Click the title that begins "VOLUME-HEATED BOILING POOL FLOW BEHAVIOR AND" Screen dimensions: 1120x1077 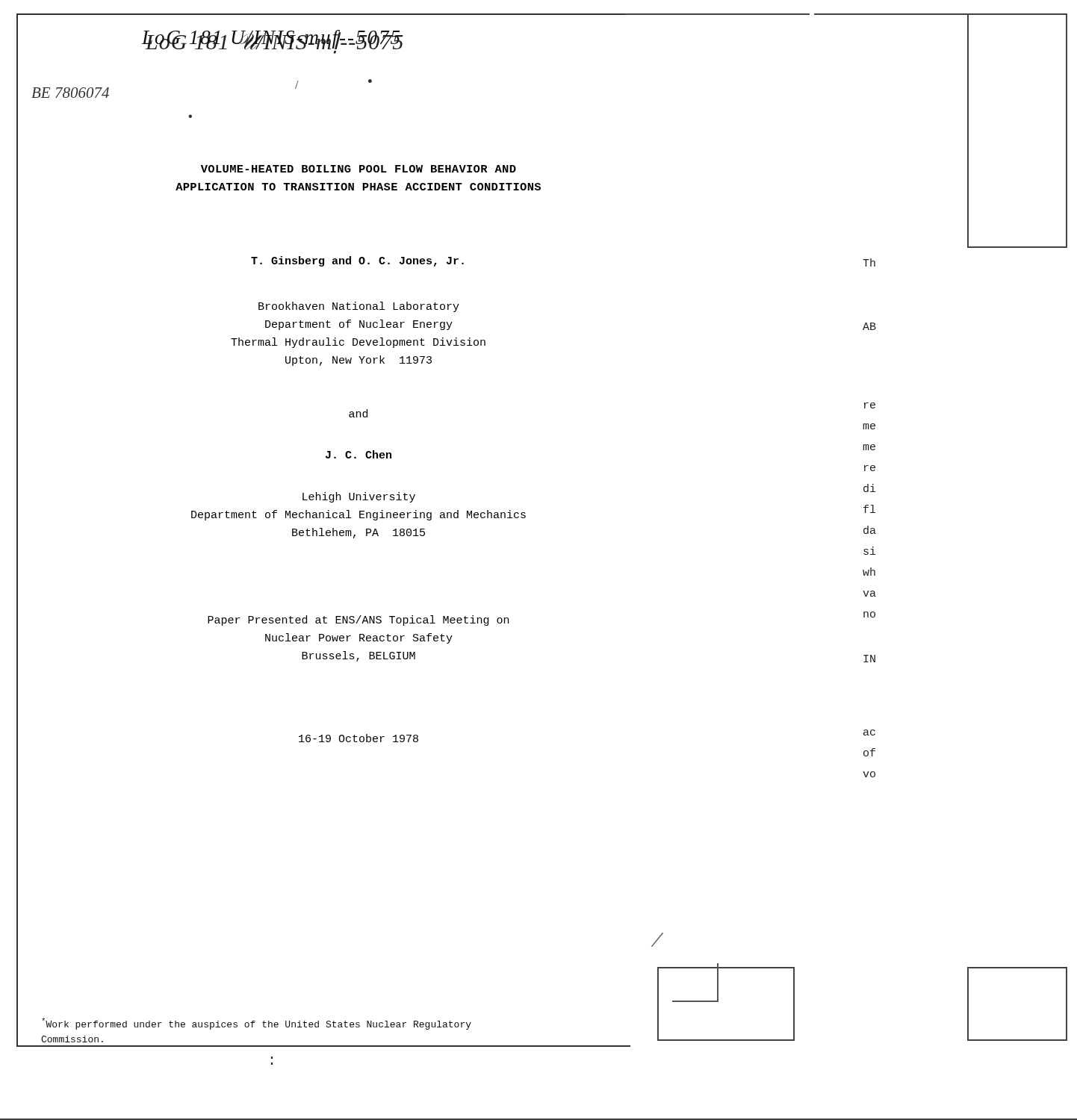pyautogui.click(x=359, y=178)
